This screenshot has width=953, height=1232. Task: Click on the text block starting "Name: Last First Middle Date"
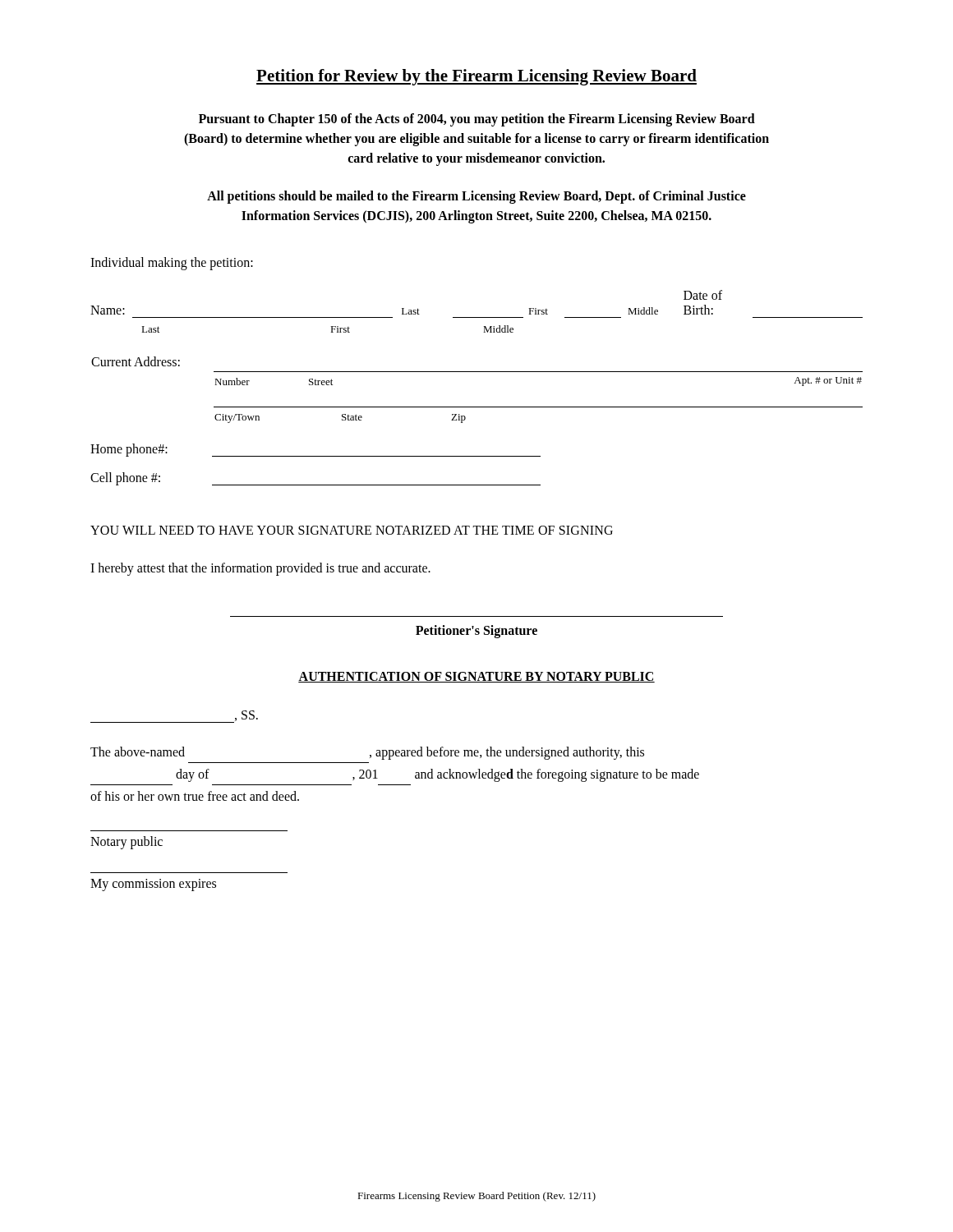[x=703, y=295]
